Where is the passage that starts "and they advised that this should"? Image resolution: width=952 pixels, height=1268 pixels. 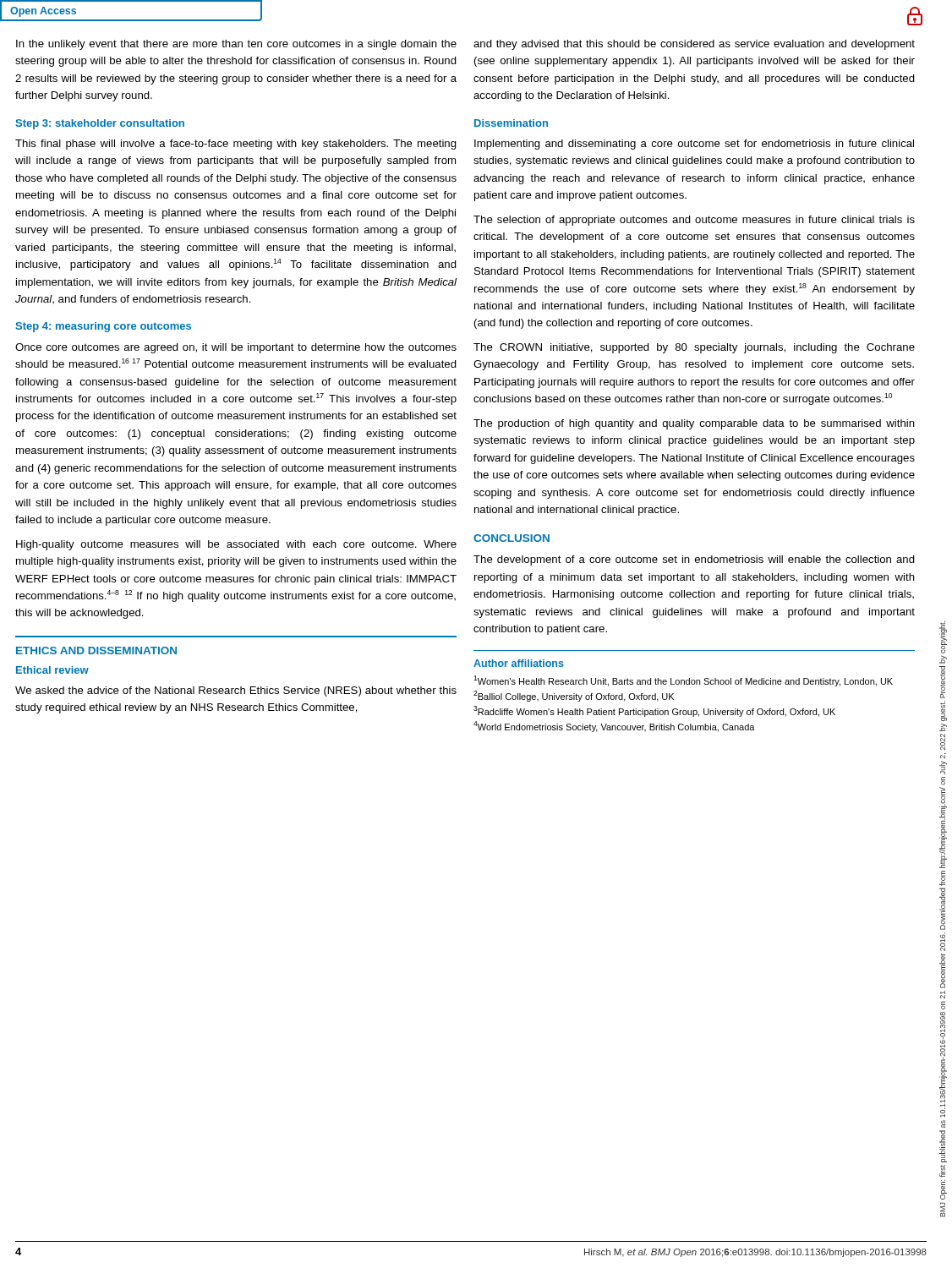click(x=694, y=70)
